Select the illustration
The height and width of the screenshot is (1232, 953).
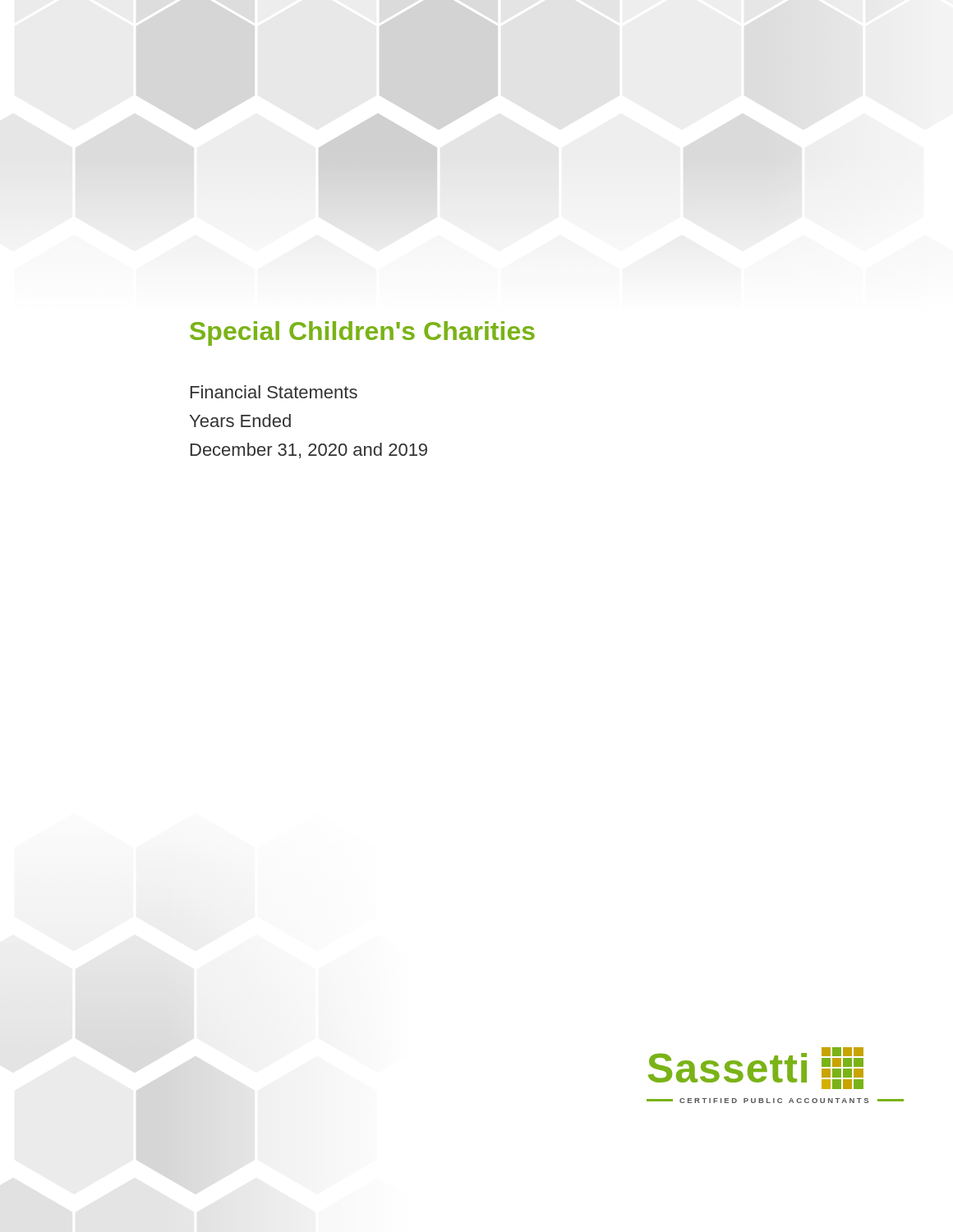tap(205, 1006)
